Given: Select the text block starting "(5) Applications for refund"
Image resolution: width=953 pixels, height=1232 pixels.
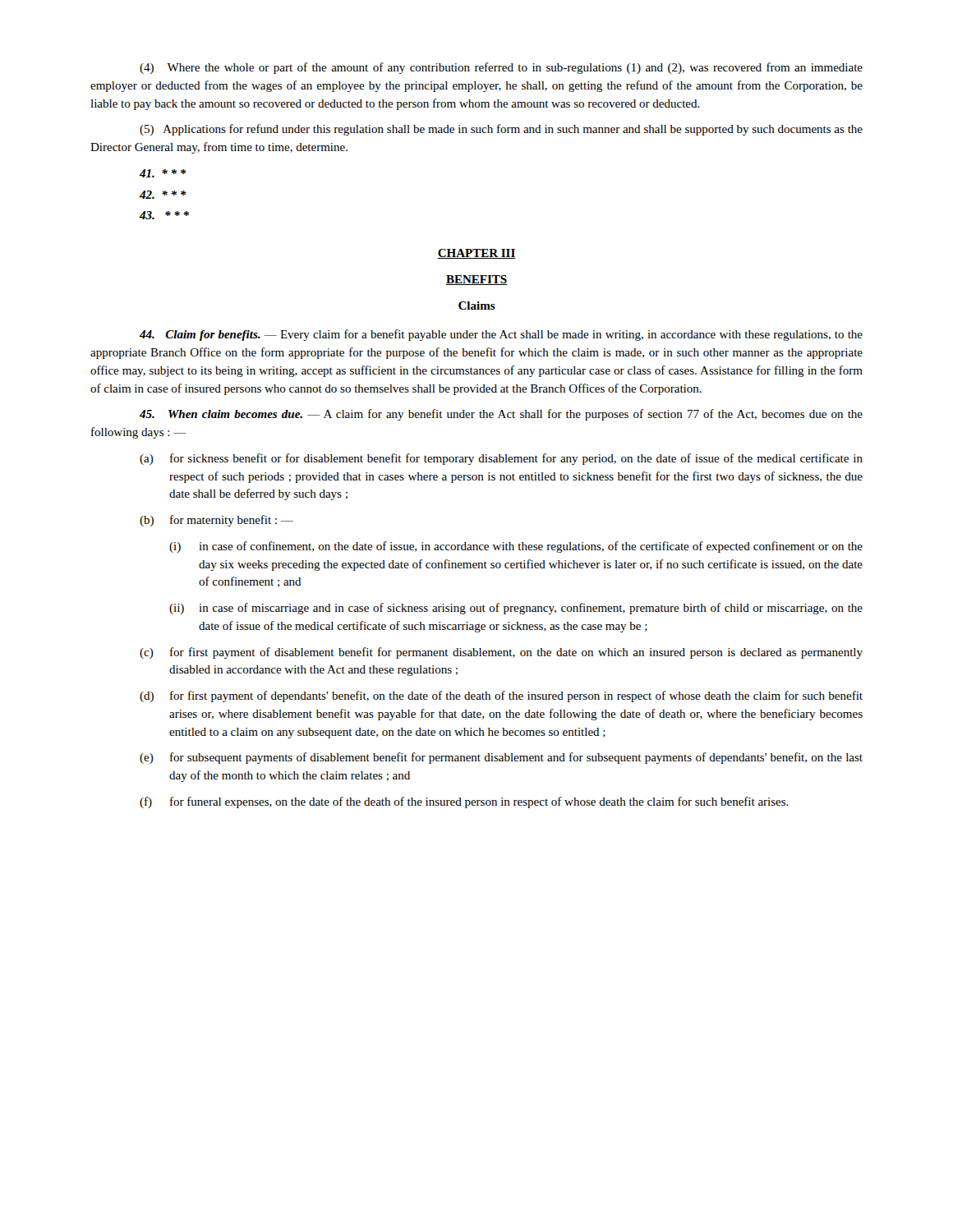Looking at the screenshot, I should coord(476,138).
